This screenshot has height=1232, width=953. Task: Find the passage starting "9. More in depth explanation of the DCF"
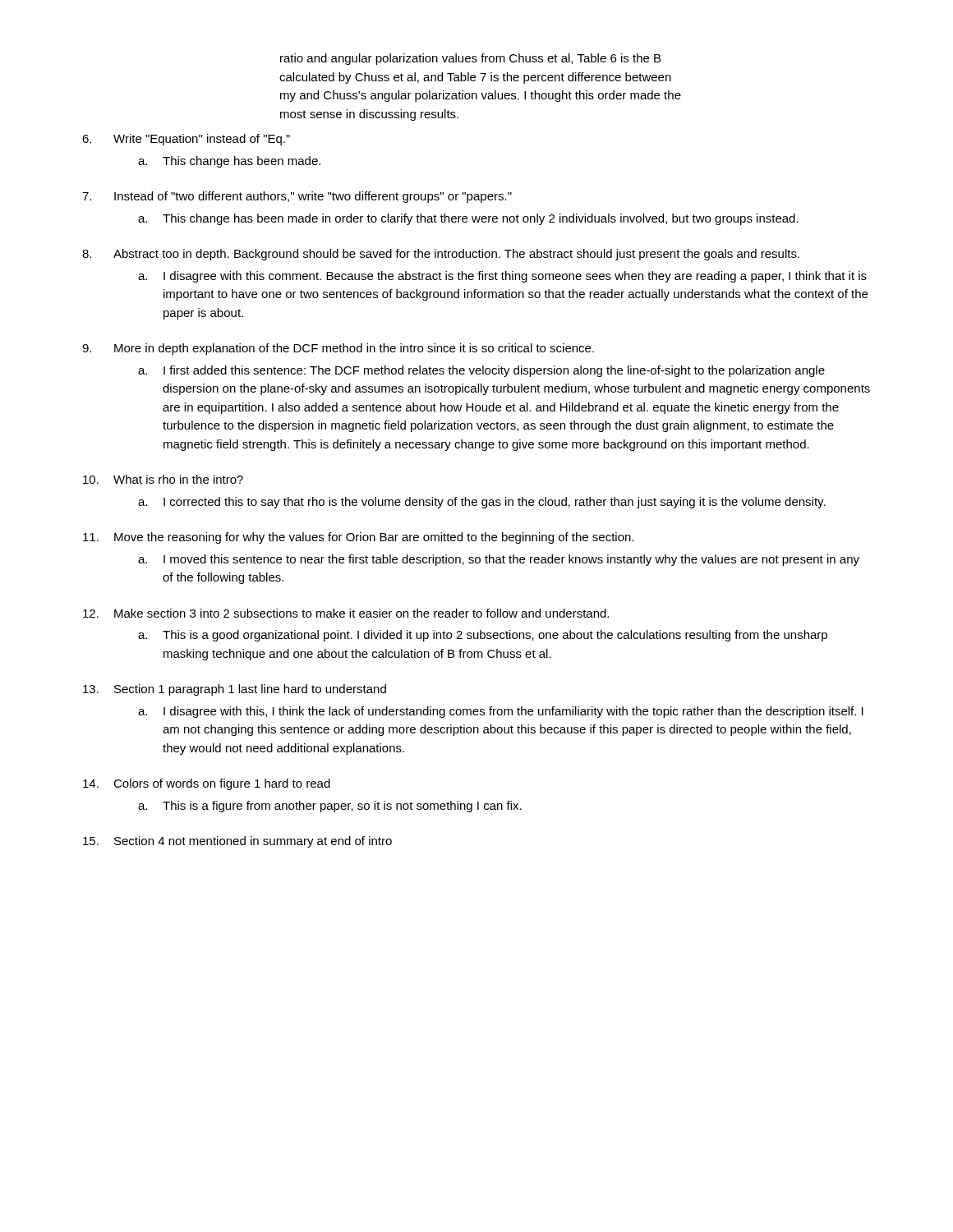[x=476, y=402]
